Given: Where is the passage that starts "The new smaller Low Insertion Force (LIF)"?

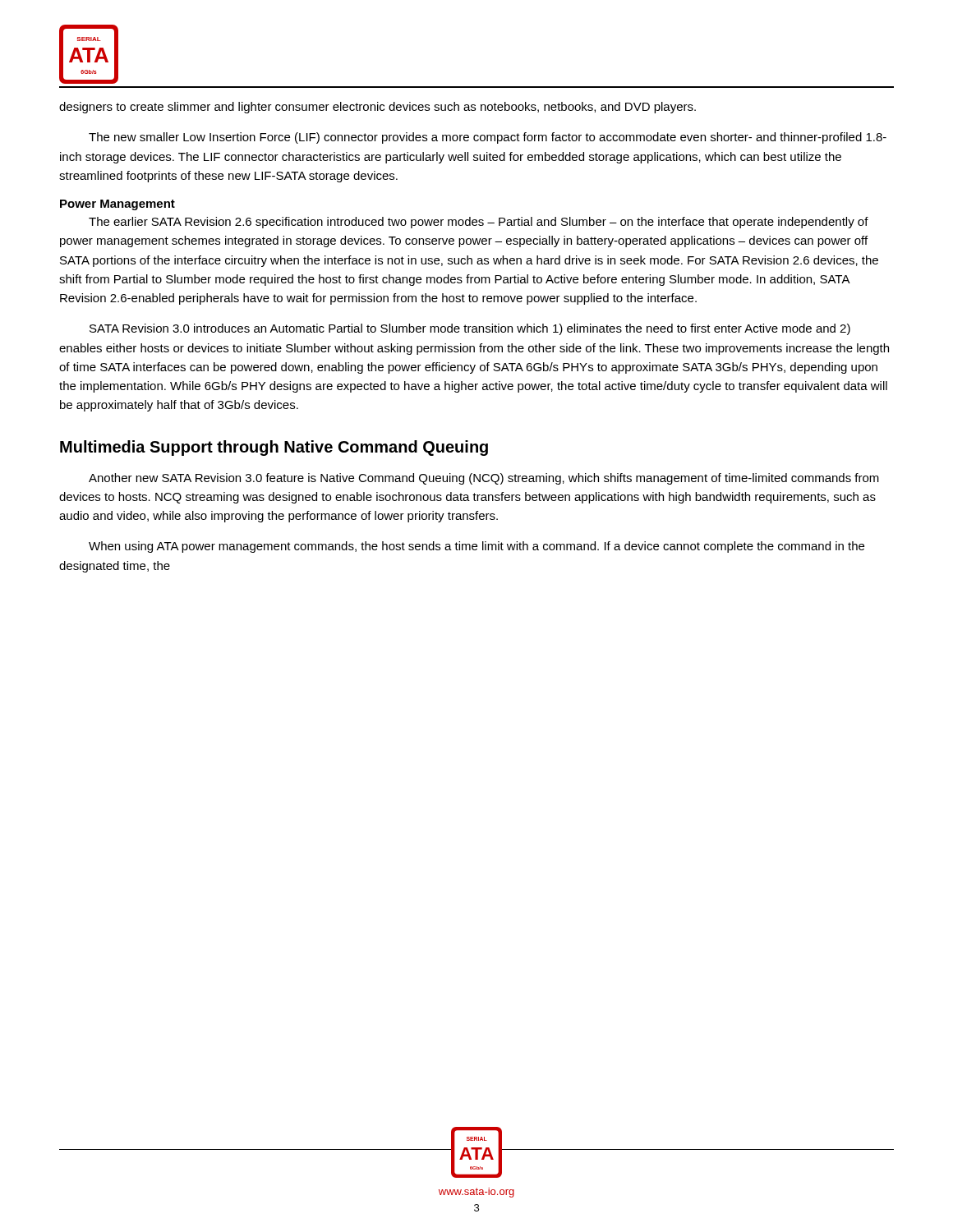Looking at the screenshot, I should click(x=476, y=156).
